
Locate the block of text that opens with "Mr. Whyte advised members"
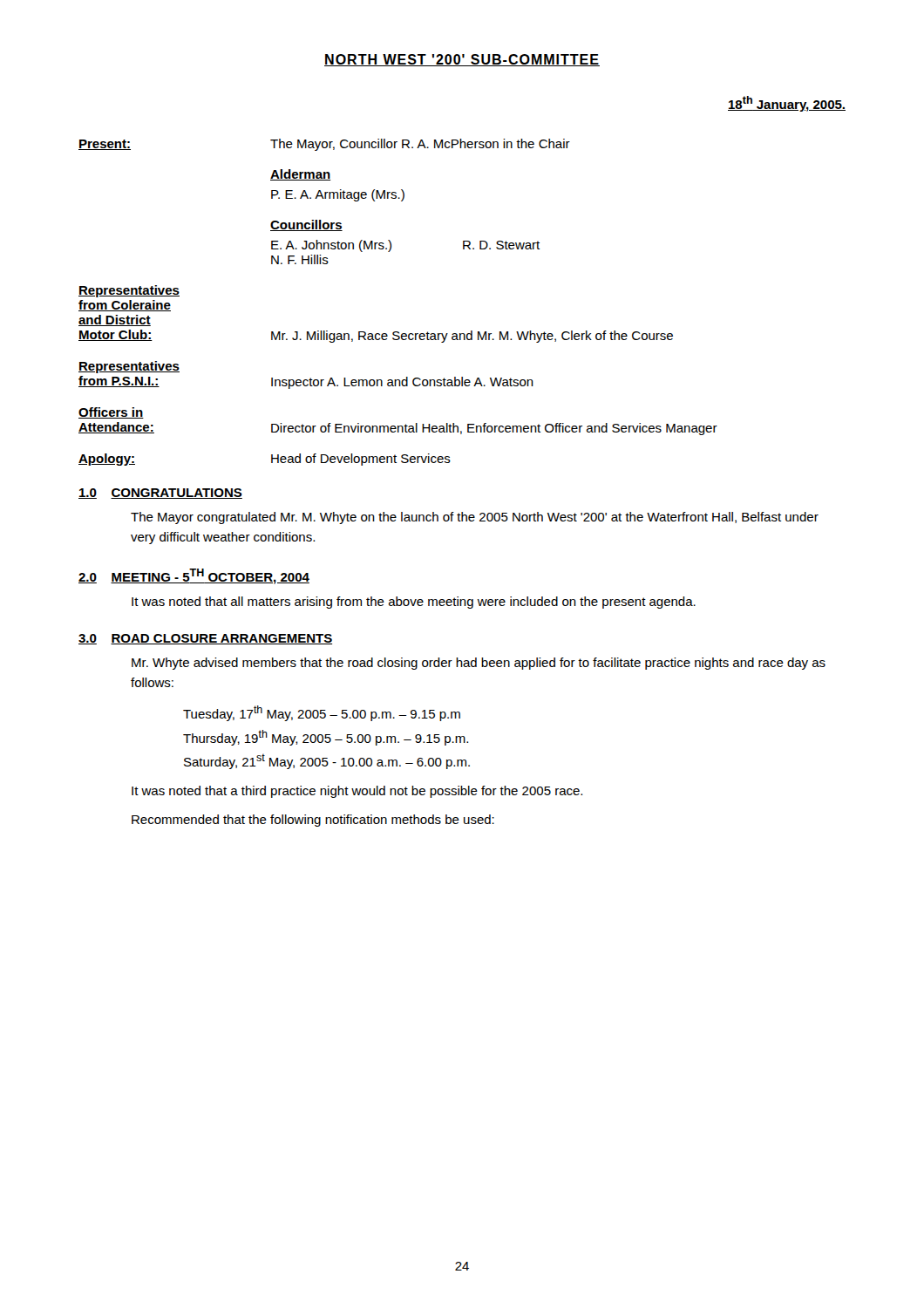[x=478, y=672]
